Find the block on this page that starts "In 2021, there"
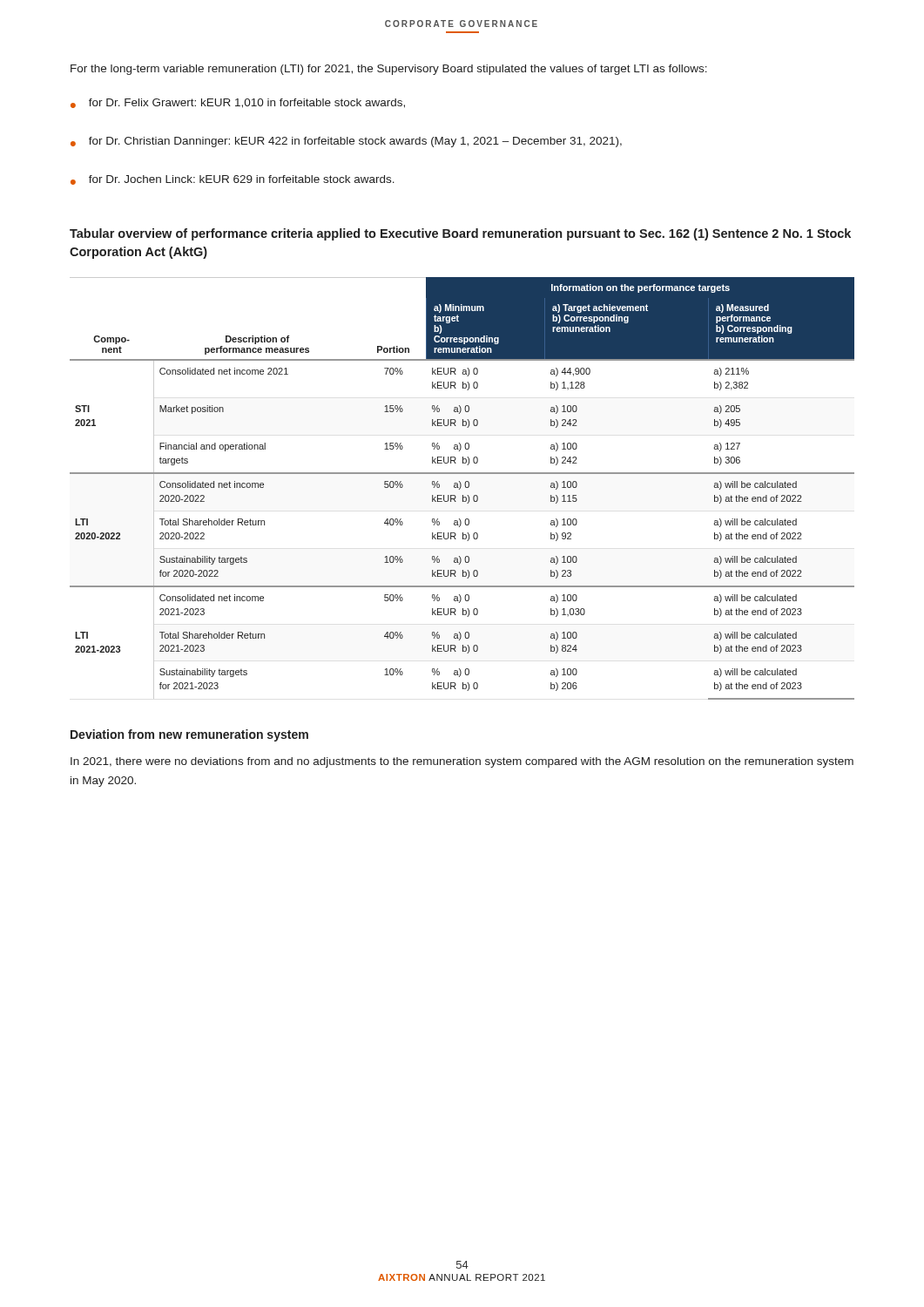Viewport: 924px width, 1307px height. point(462,771)
